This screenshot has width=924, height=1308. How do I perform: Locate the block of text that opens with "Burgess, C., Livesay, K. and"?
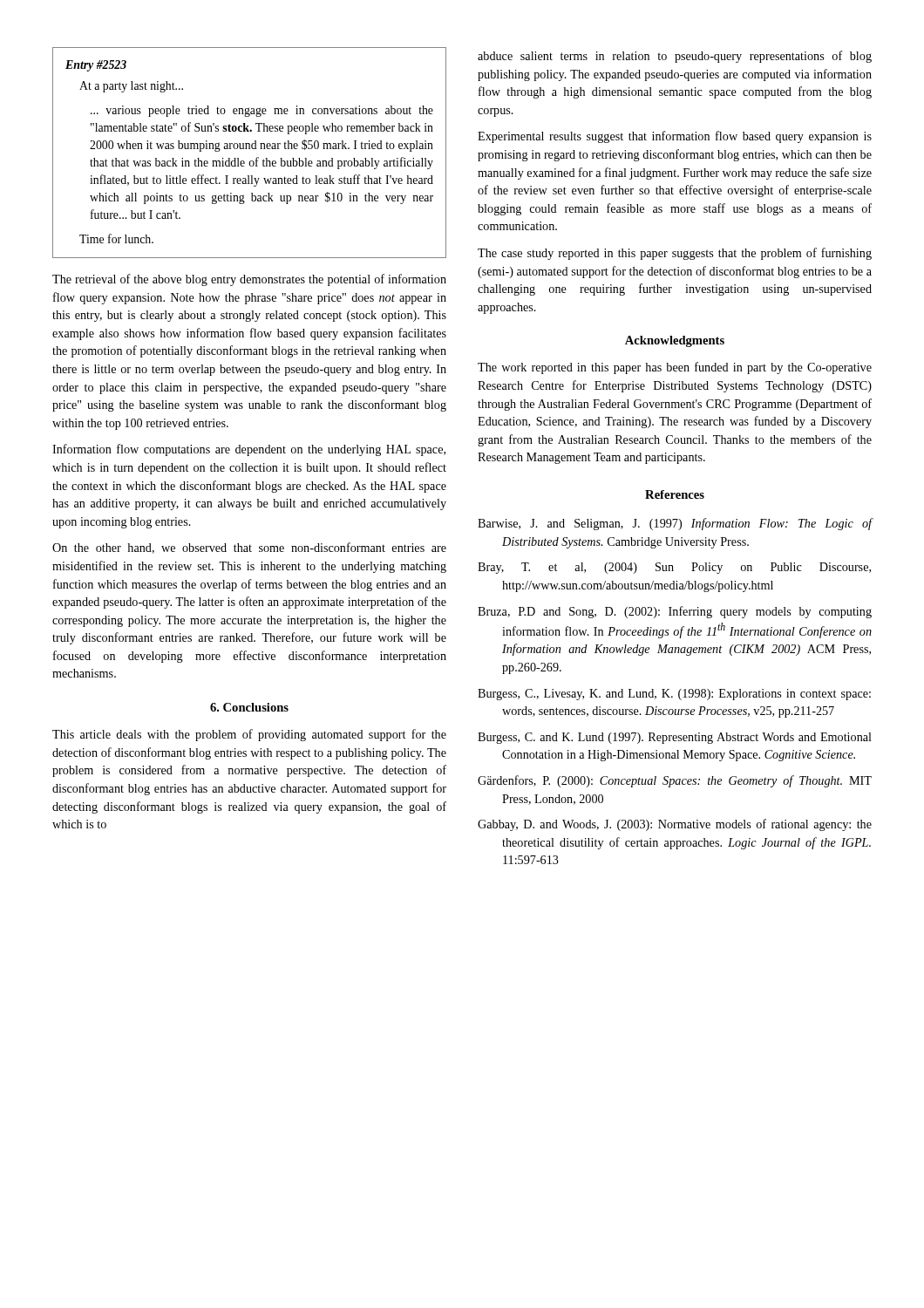pos(675,702)
